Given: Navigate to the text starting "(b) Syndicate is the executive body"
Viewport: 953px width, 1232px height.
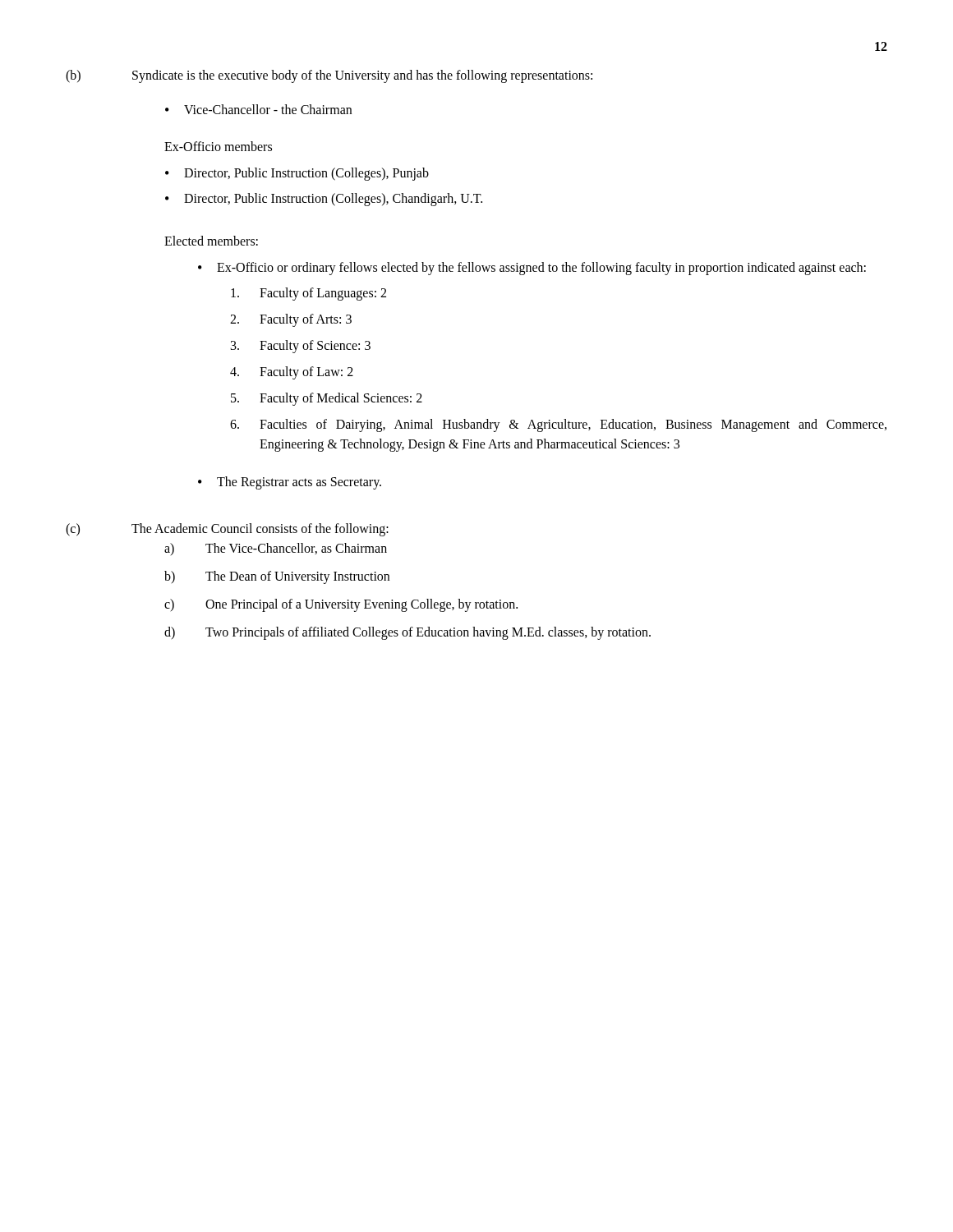Looking at the screenshot, I should [x=476, y=76].
